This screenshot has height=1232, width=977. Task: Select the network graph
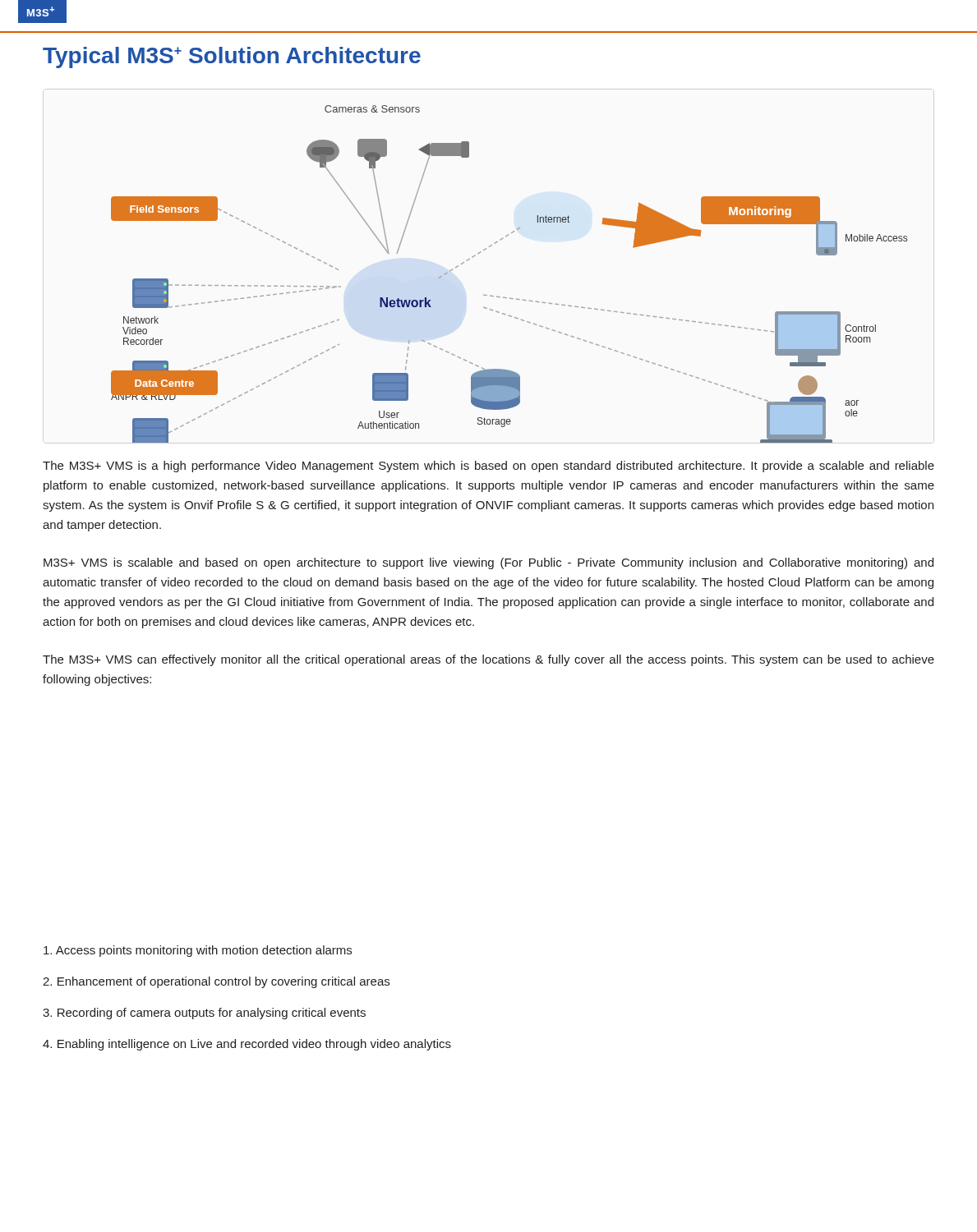[488, 266]
